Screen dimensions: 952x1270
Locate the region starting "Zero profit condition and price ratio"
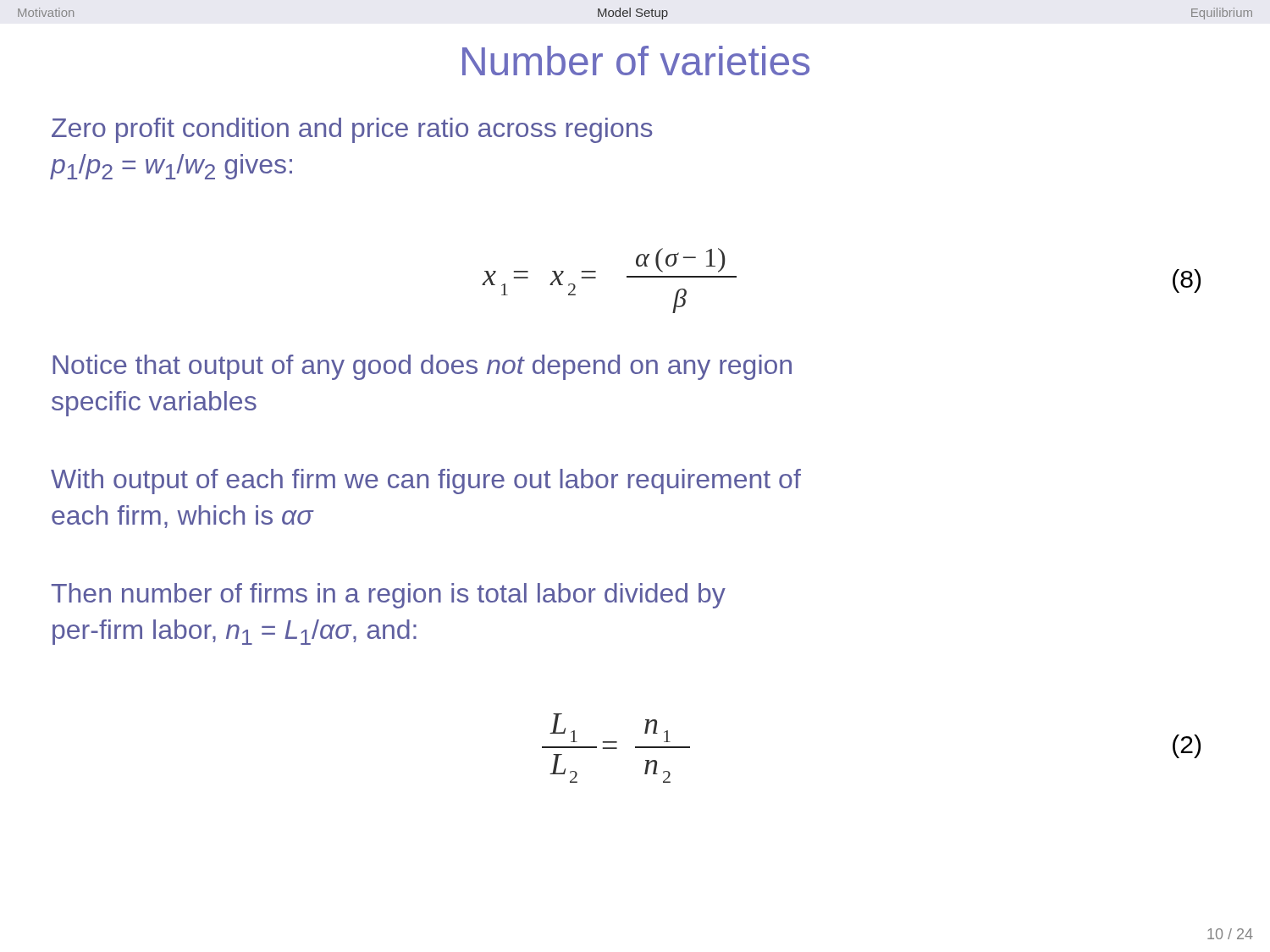(x=352, y=149)
